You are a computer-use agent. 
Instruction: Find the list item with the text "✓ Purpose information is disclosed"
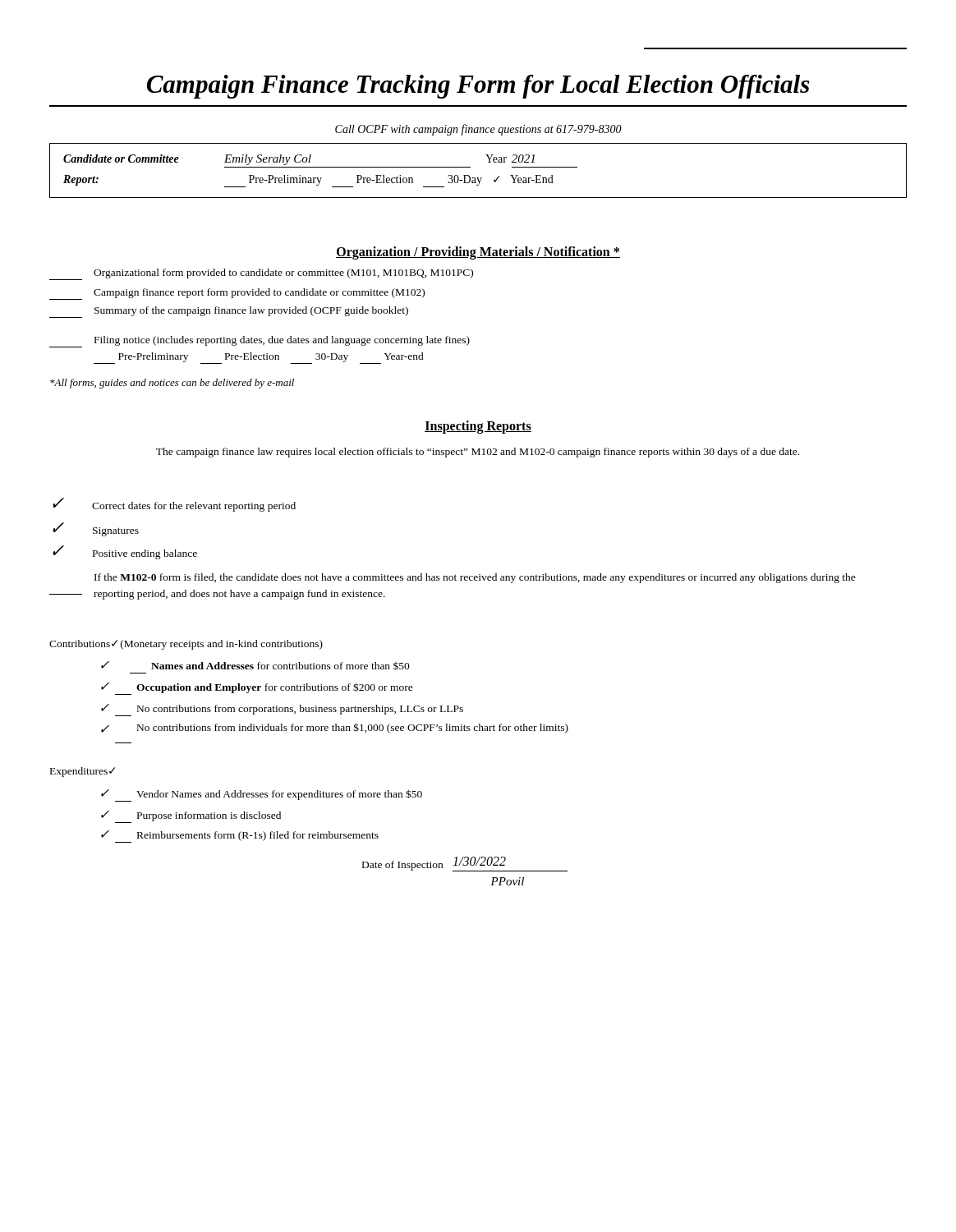coord(190,815)
